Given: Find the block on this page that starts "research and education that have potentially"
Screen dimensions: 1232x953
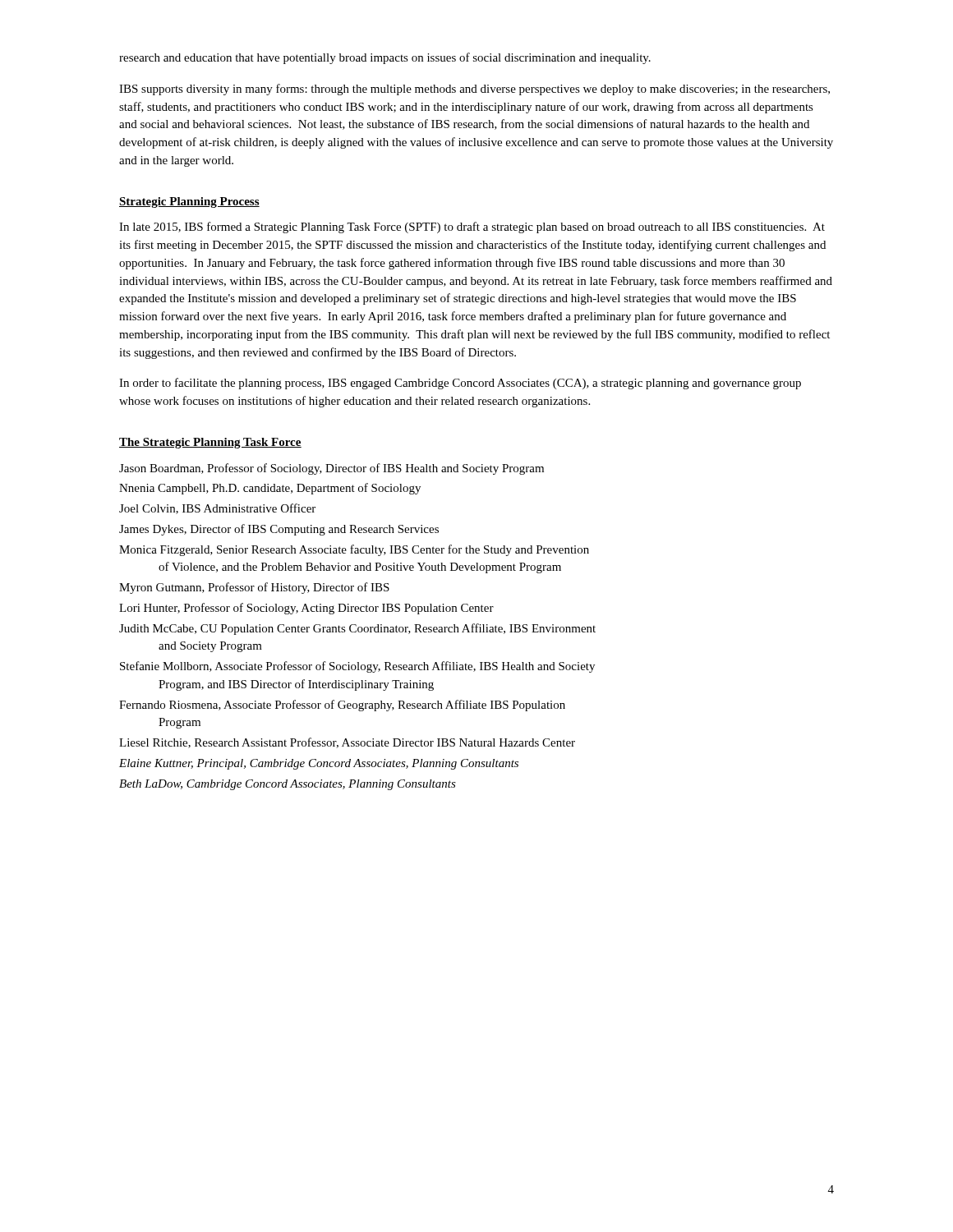Looking at the screenshot, I should (385, 57).
